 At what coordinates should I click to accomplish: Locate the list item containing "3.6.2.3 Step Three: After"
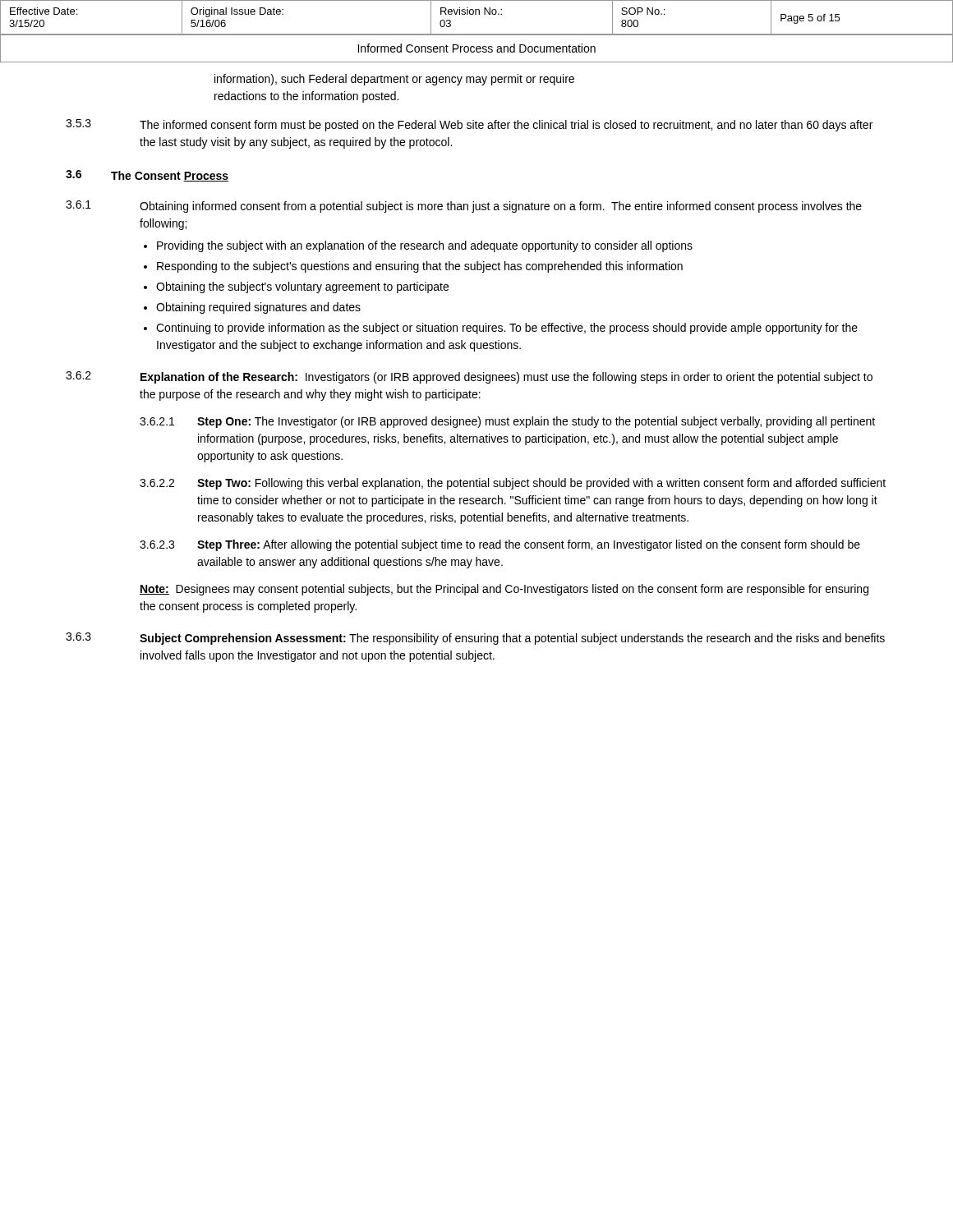coord(513,554)
